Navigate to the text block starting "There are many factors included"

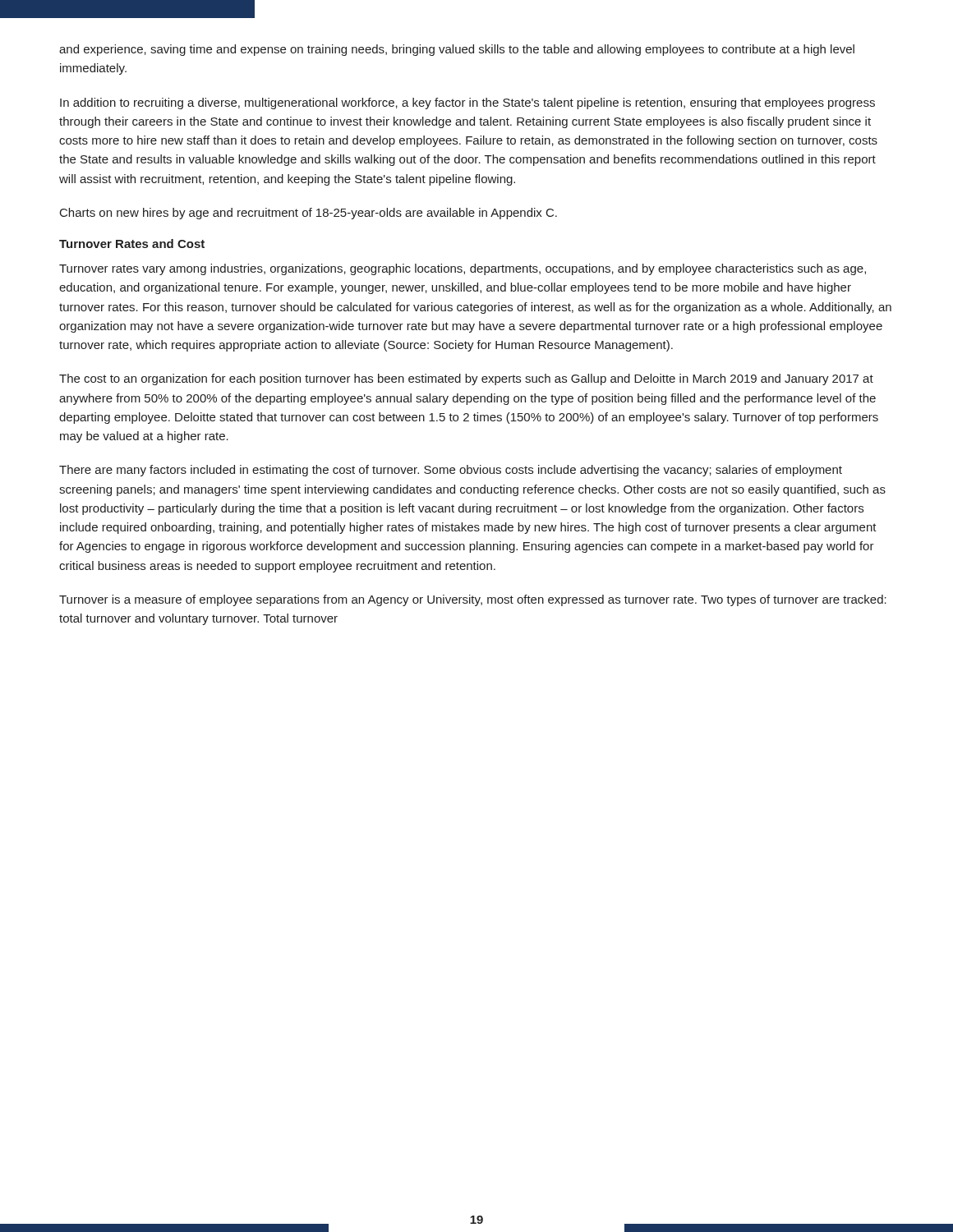coord(472,517)
